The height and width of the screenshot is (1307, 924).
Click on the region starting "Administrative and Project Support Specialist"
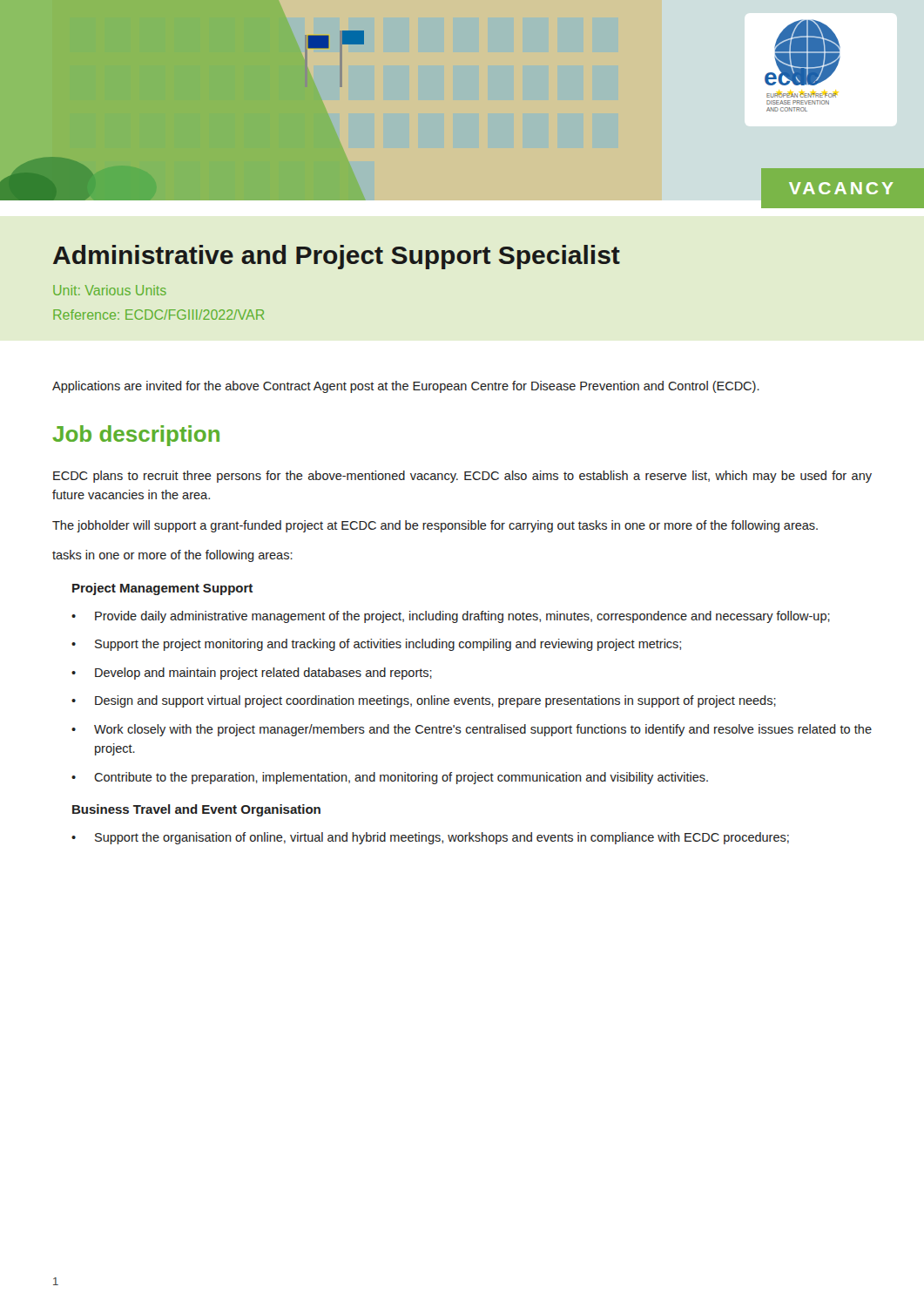click(x=337, y=257)
